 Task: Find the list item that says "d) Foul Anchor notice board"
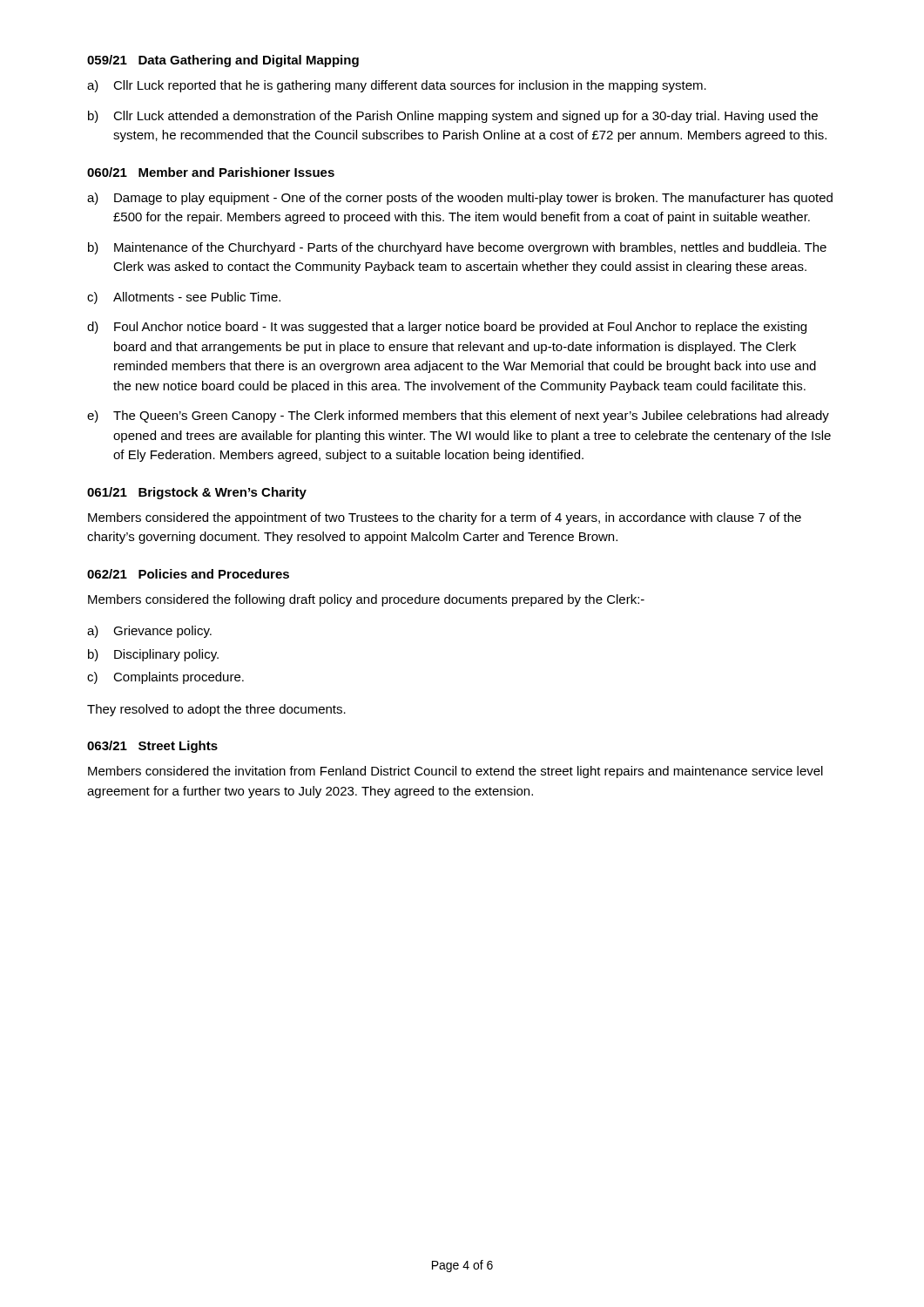click(x=462, y=356)
